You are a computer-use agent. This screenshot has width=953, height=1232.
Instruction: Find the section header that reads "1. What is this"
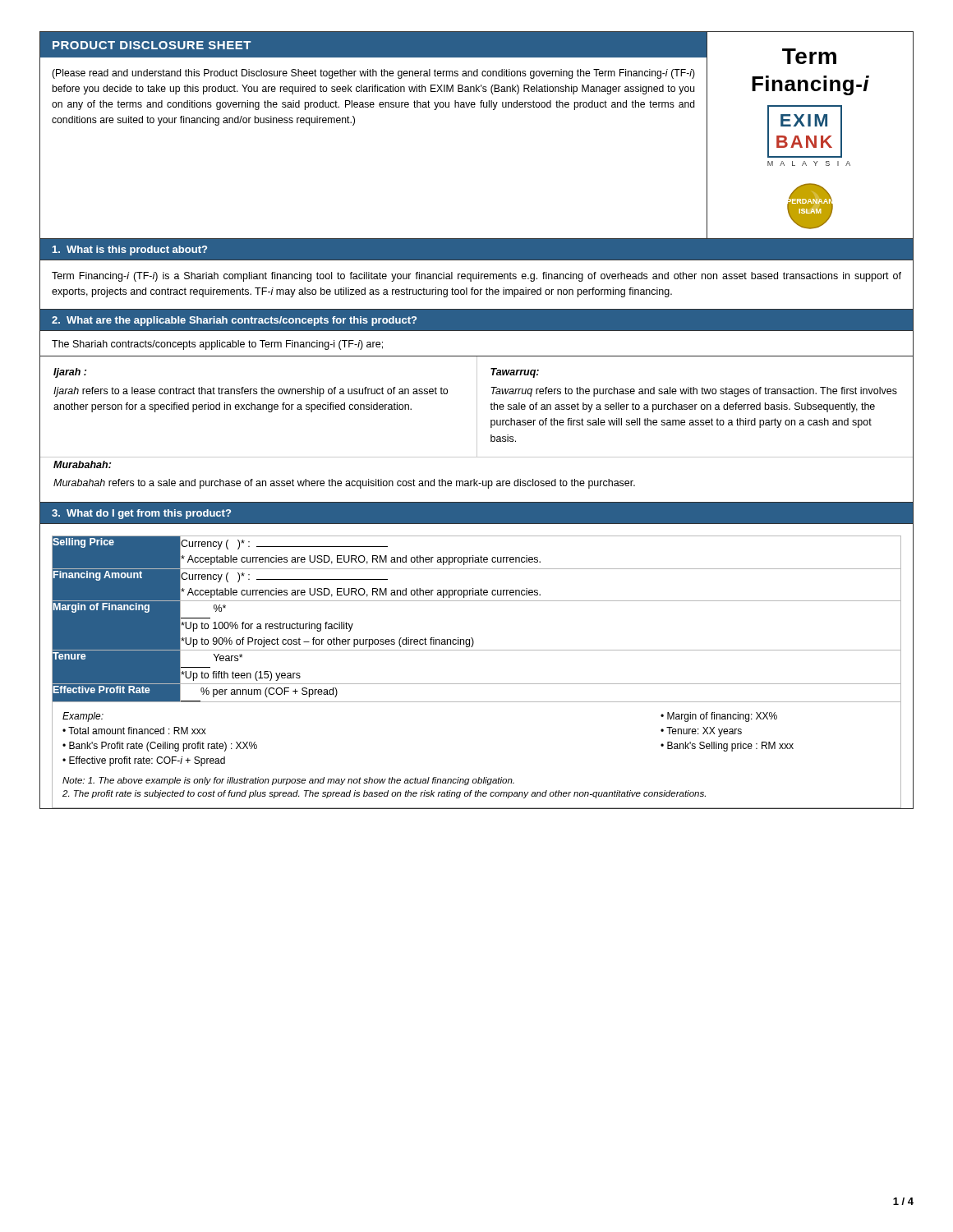click(x=130, y=249)
